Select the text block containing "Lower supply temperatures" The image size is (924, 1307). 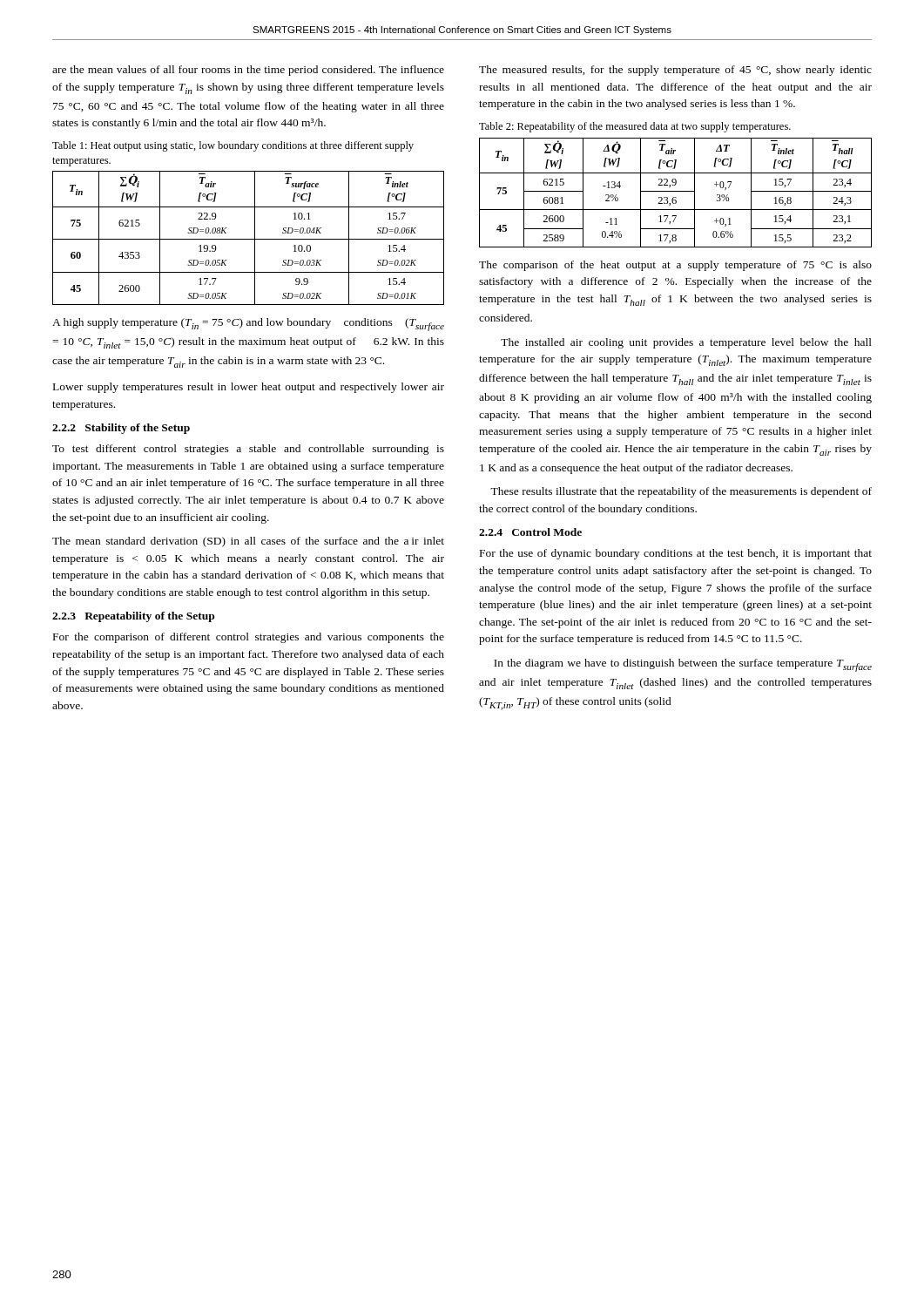pyautogui.click(x=248, y=395)
